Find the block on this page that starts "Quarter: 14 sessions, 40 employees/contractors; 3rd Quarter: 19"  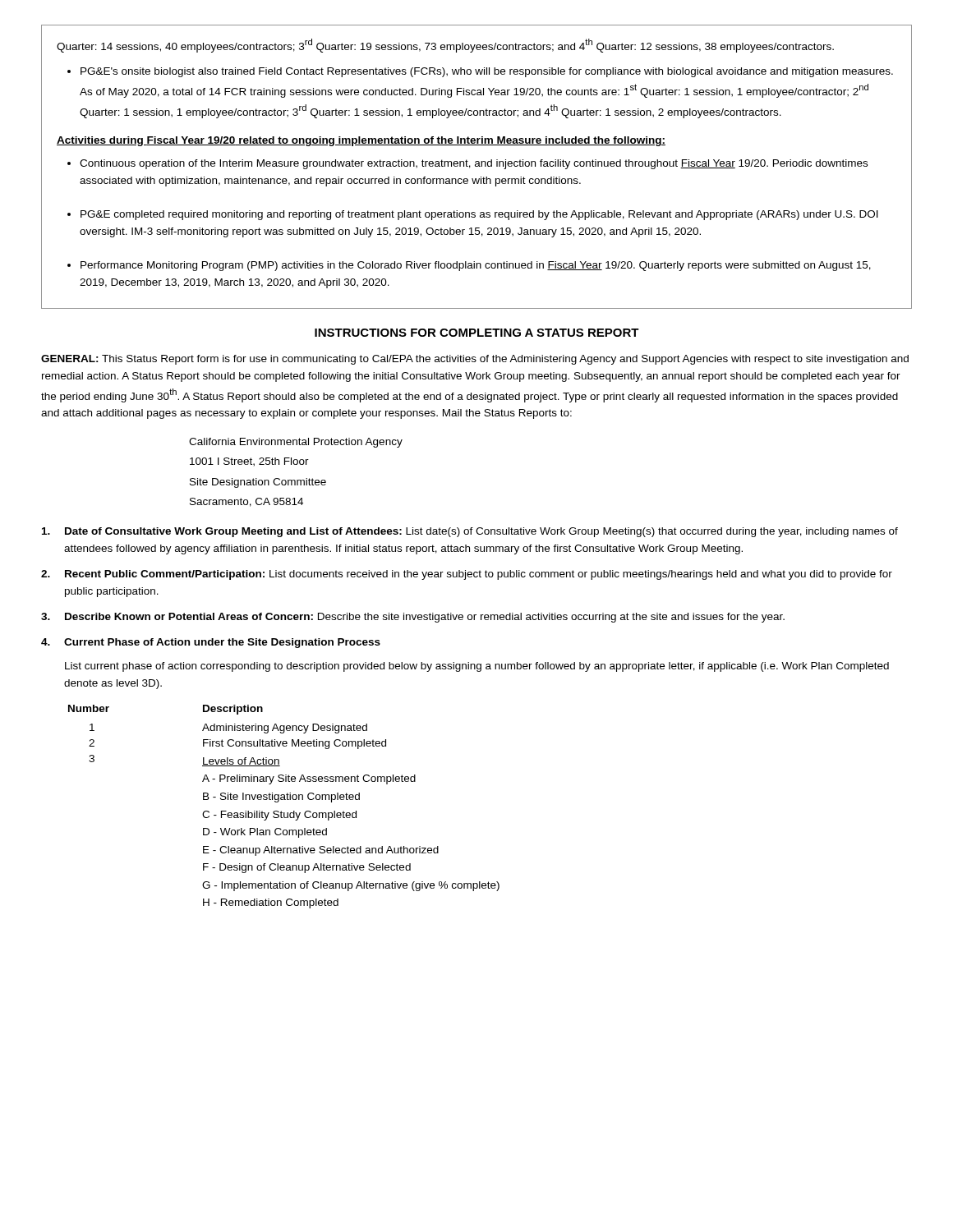coord(476,163)
